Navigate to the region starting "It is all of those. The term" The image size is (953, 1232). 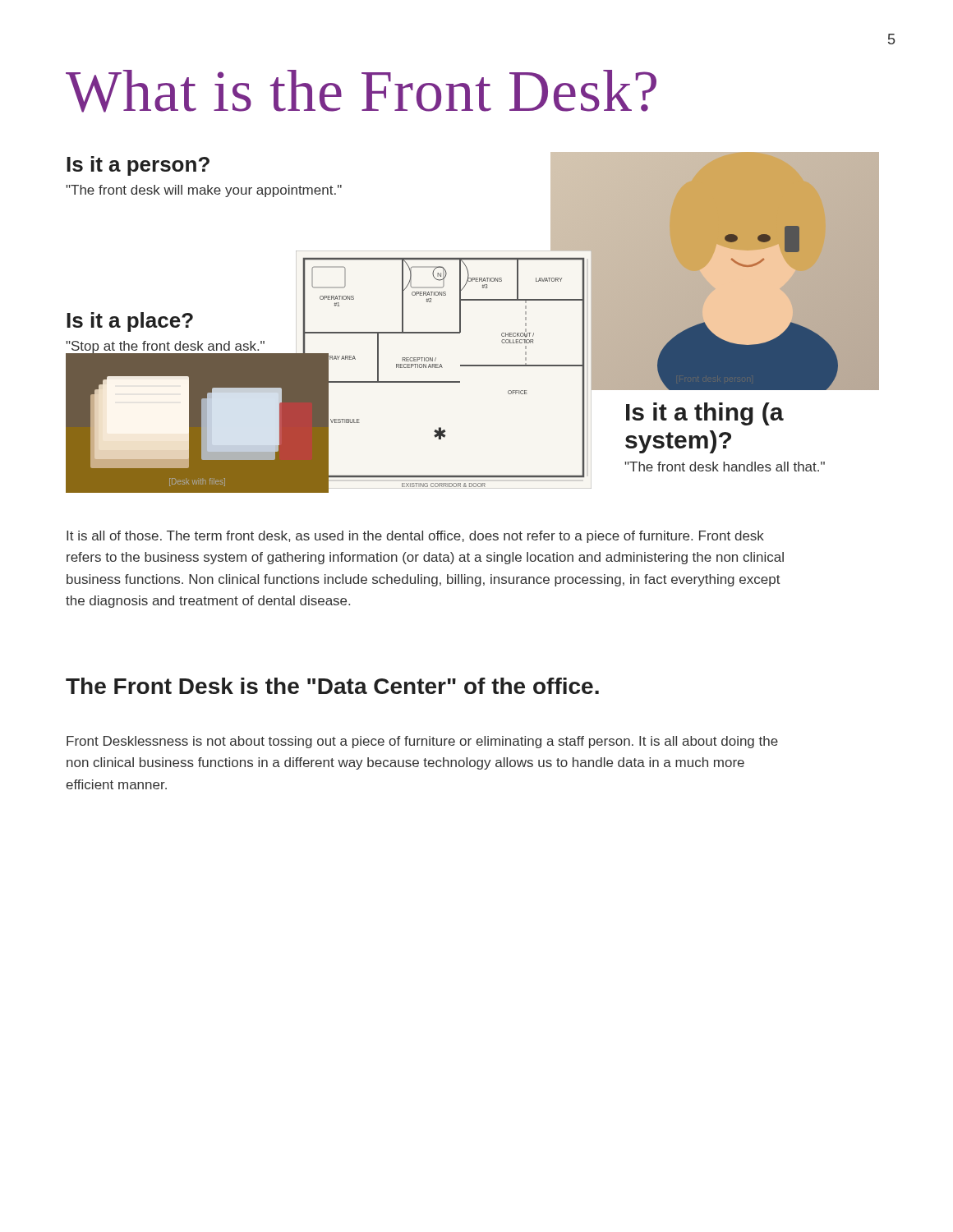(x=425, y=568)
